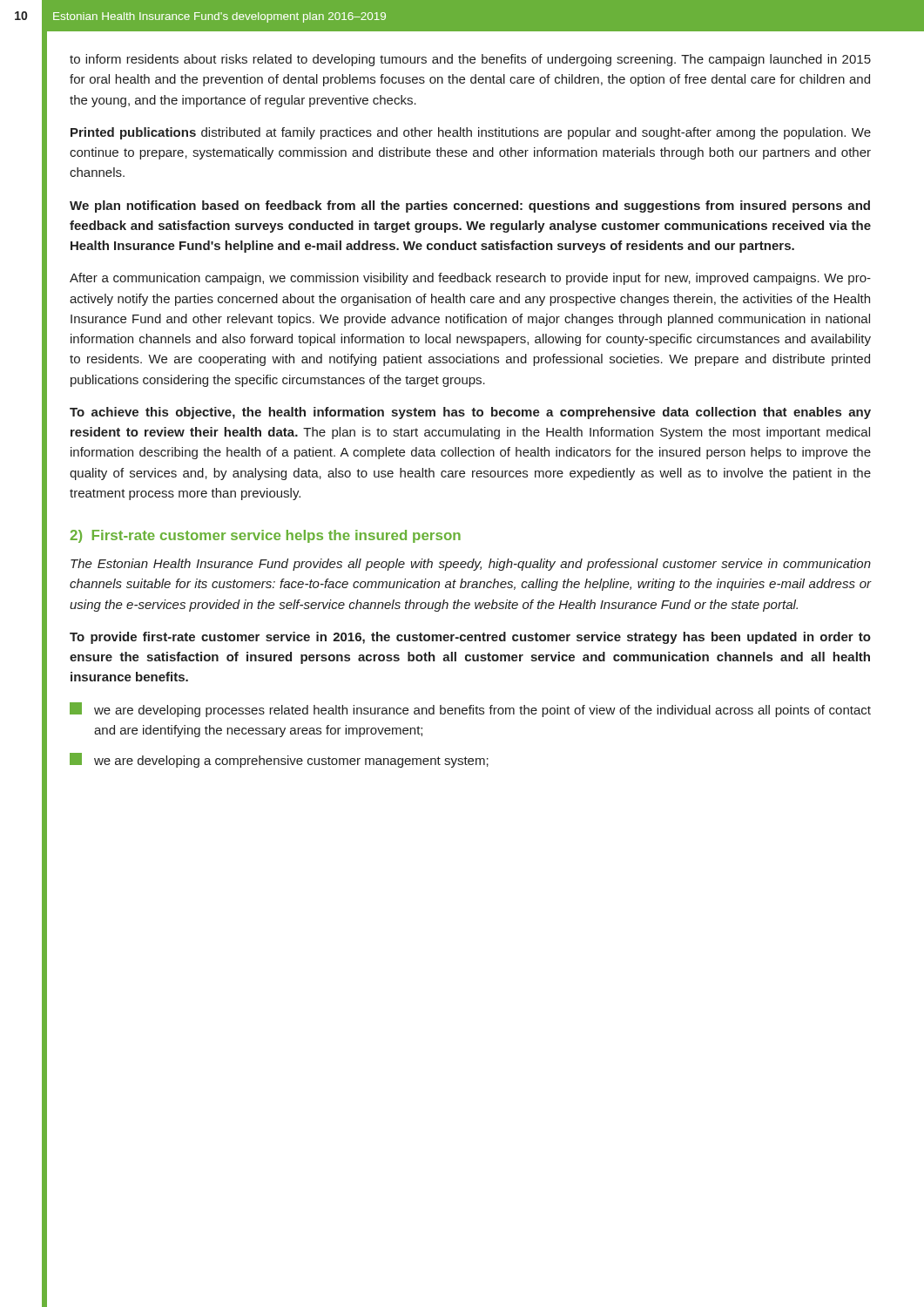Point to the text starting "Printed publications distributed at family practices and"

(470, 152)
